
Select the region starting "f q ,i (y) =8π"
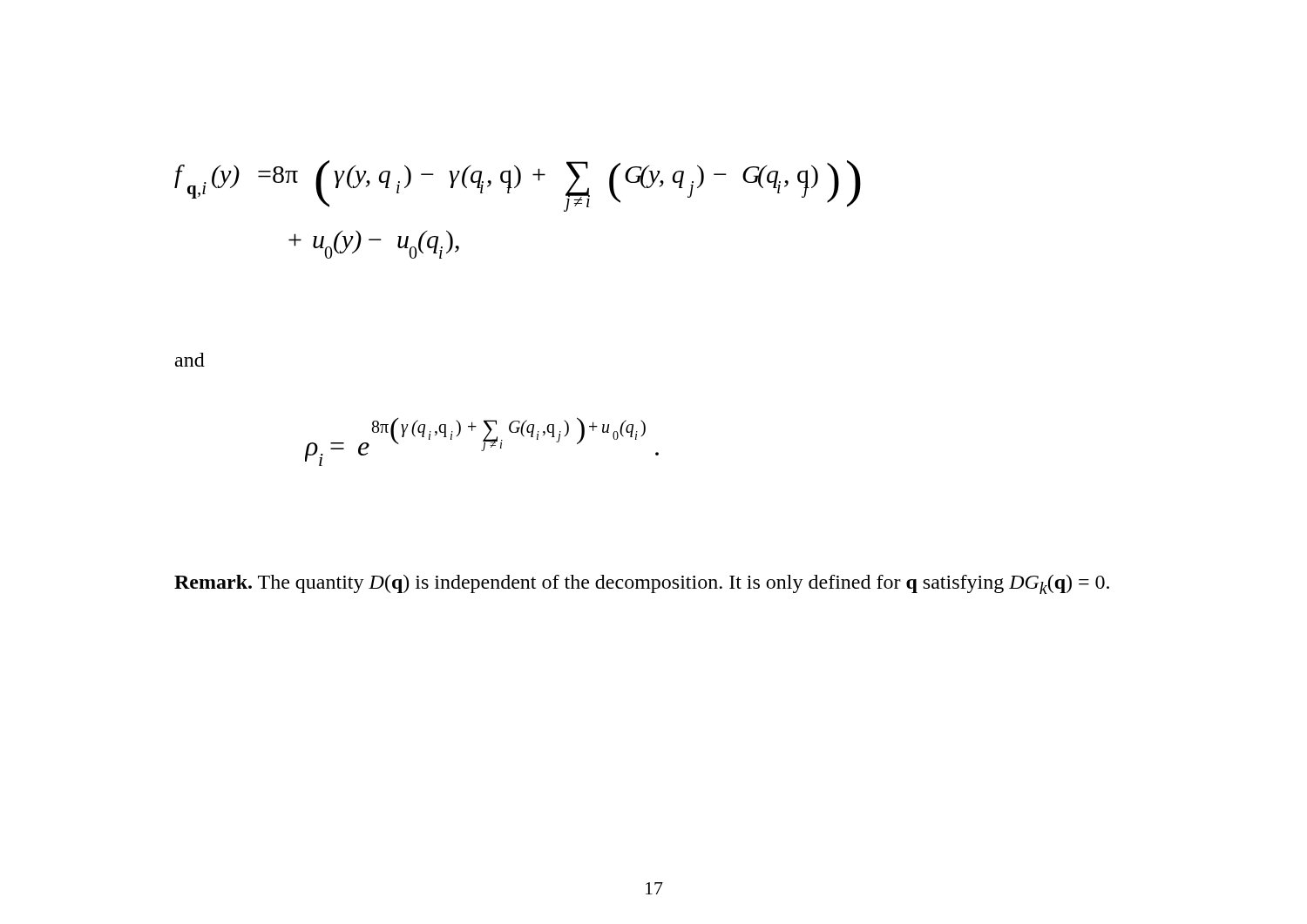point(675,192)
